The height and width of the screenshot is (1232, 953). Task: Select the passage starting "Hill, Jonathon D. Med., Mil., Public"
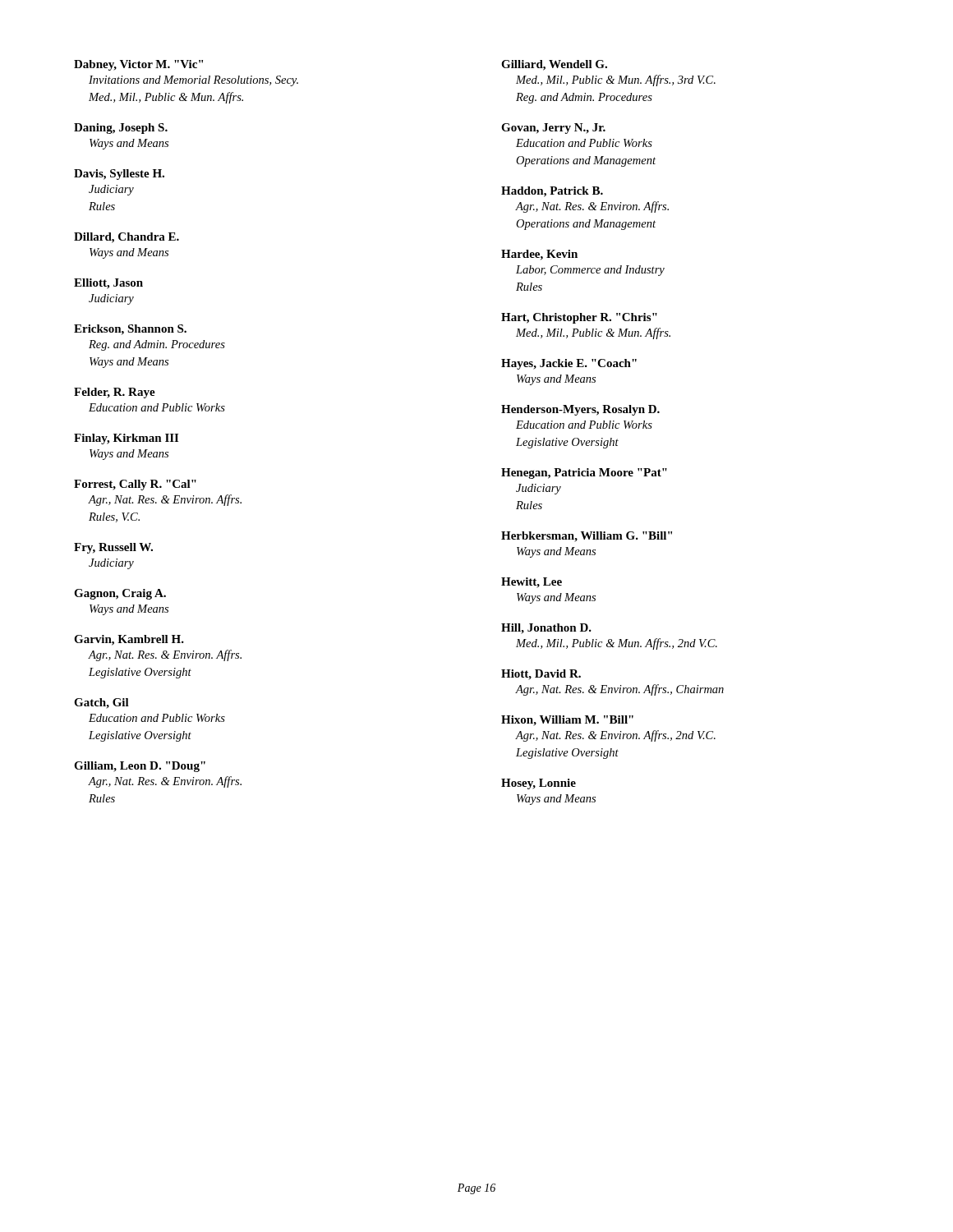pos(690,637)
